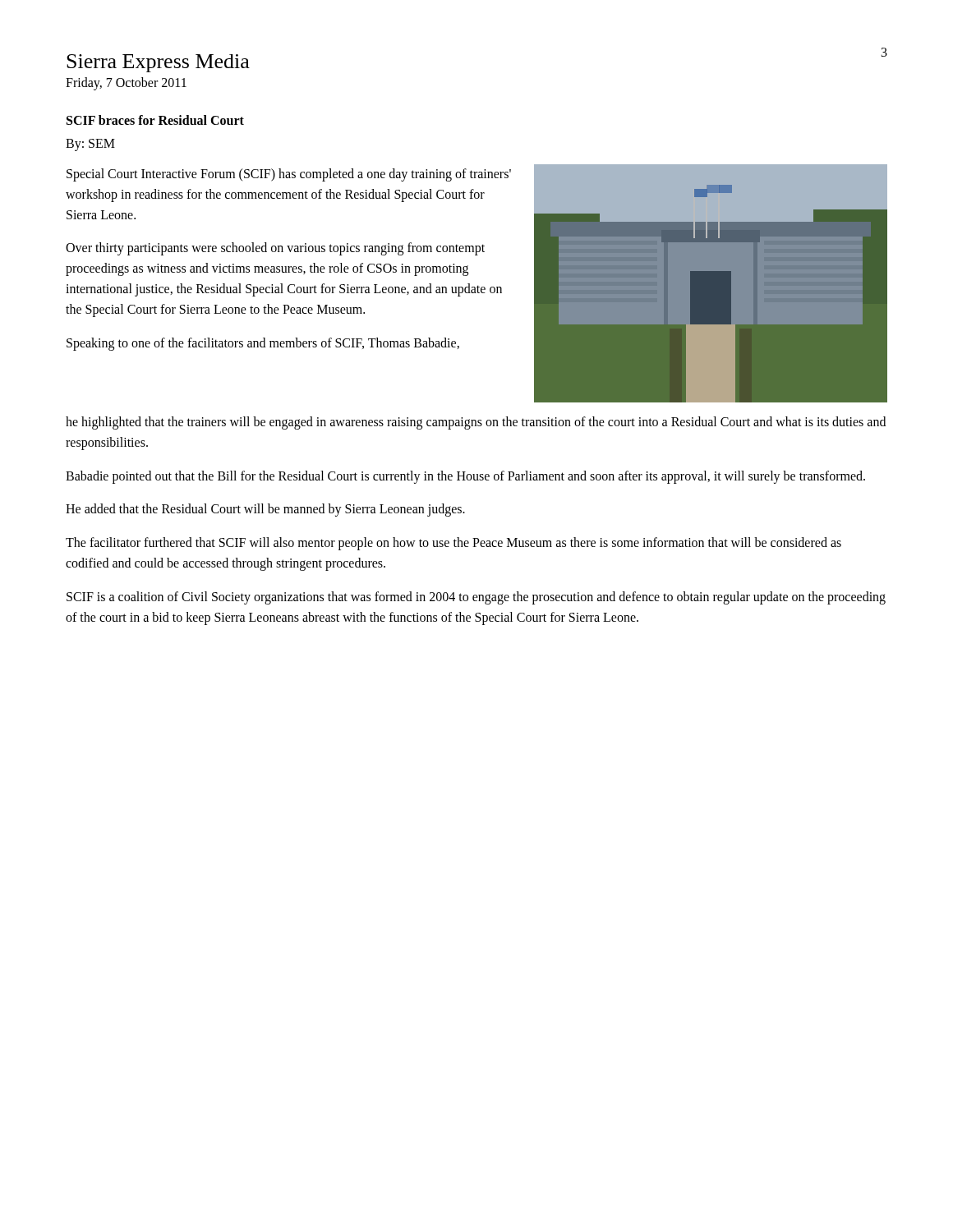Viewport: 953px width, 1232px height.
Task: Find the text block starting "Speaking to one of the facilitators and members"
Action: [263, 343]
